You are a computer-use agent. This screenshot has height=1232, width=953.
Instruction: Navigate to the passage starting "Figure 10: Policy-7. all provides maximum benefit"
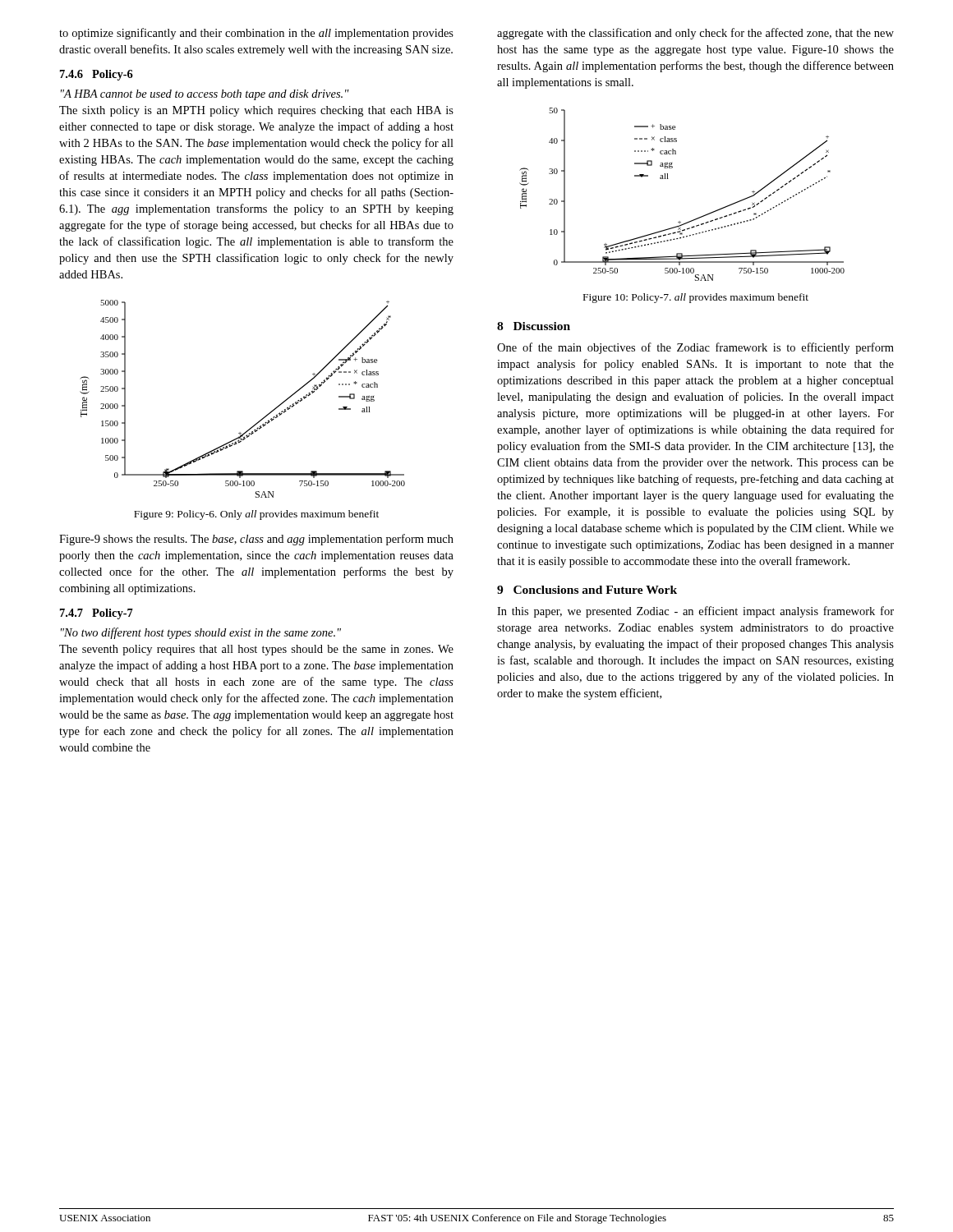pyautogui.click(x=695, y=297)
